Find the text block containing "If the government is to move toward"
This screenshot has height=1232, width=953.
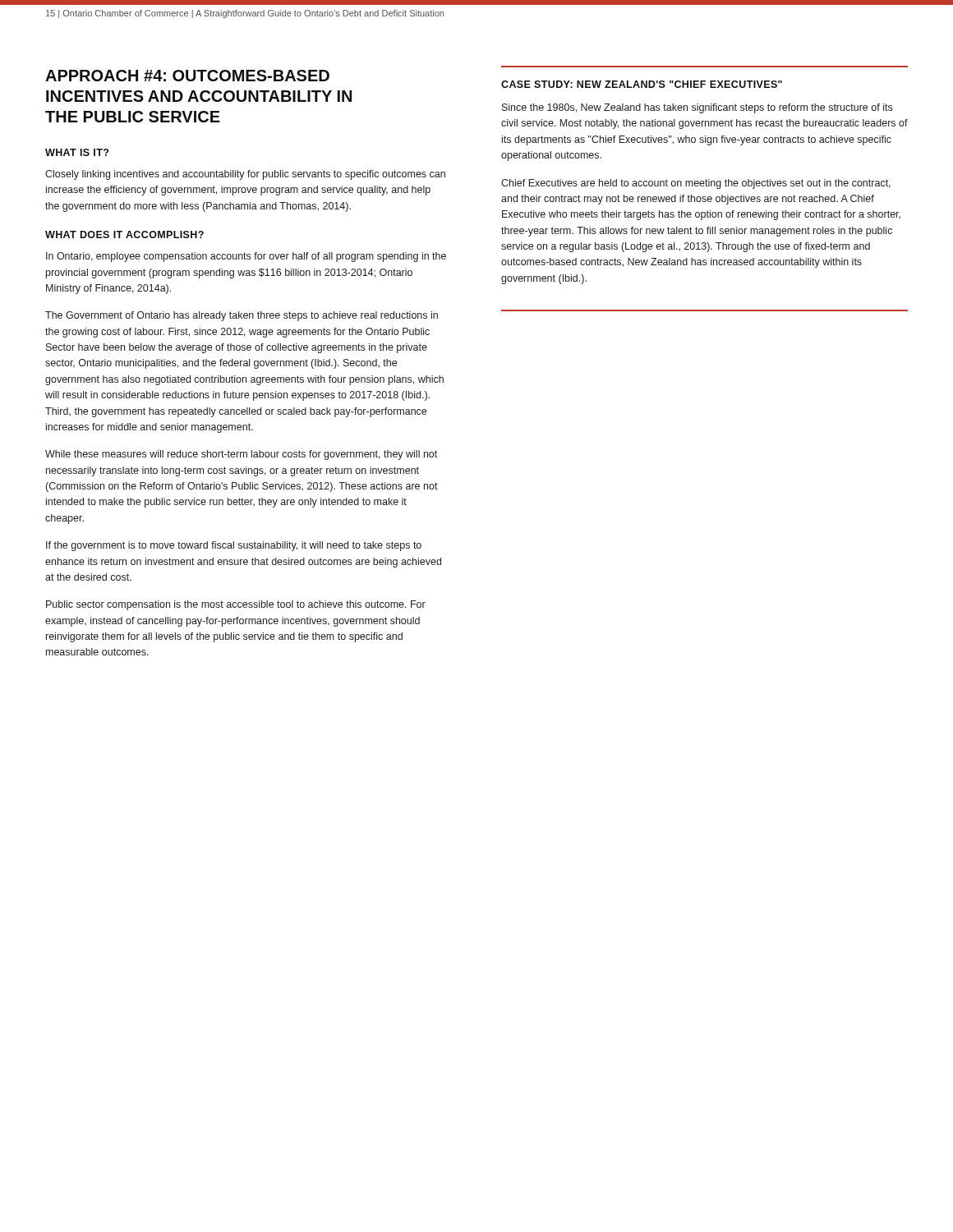coord(246,562)
